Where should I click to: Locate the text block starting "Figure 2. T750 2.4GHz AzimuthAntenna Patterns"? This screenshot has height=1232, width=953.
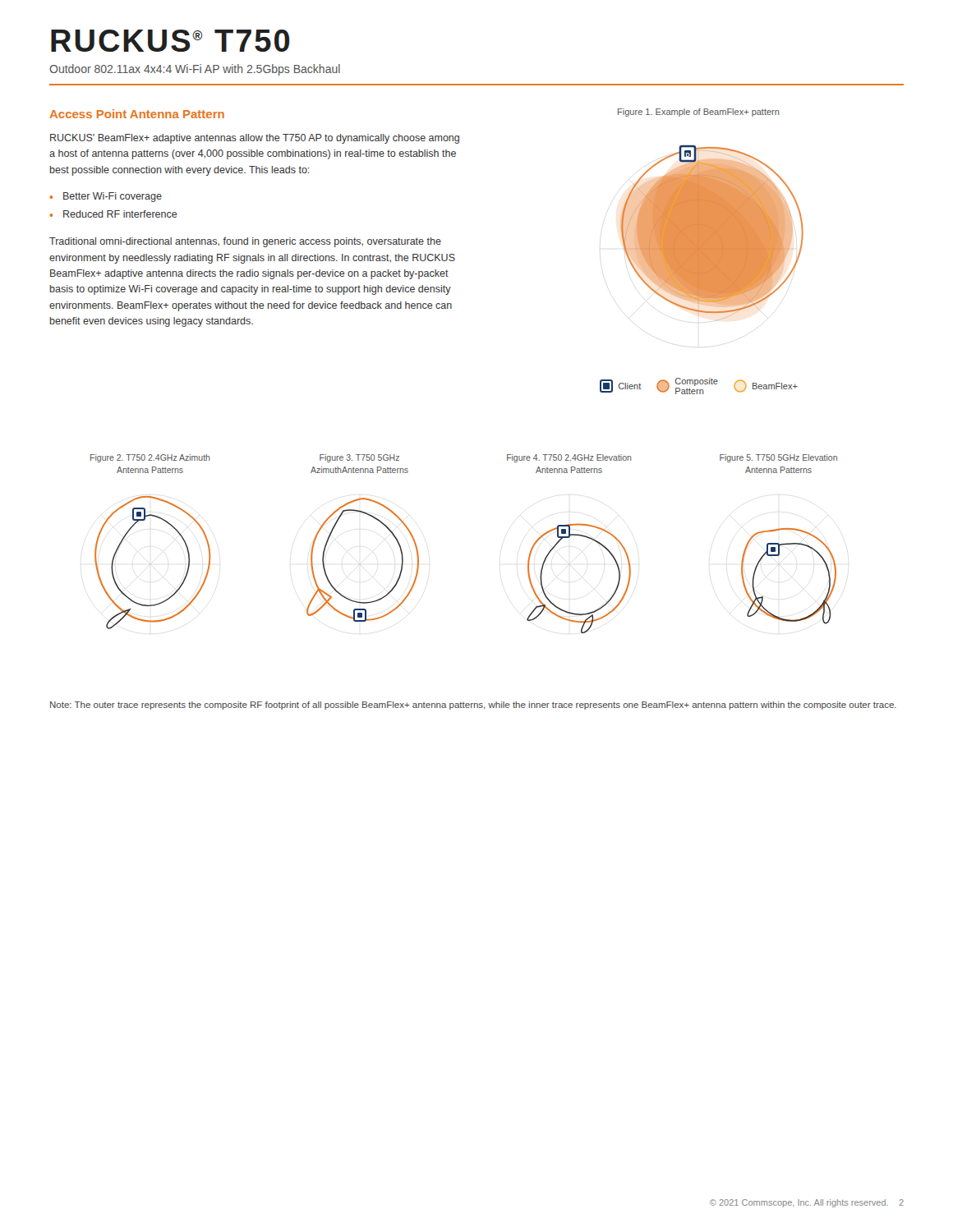click(150, 463)
